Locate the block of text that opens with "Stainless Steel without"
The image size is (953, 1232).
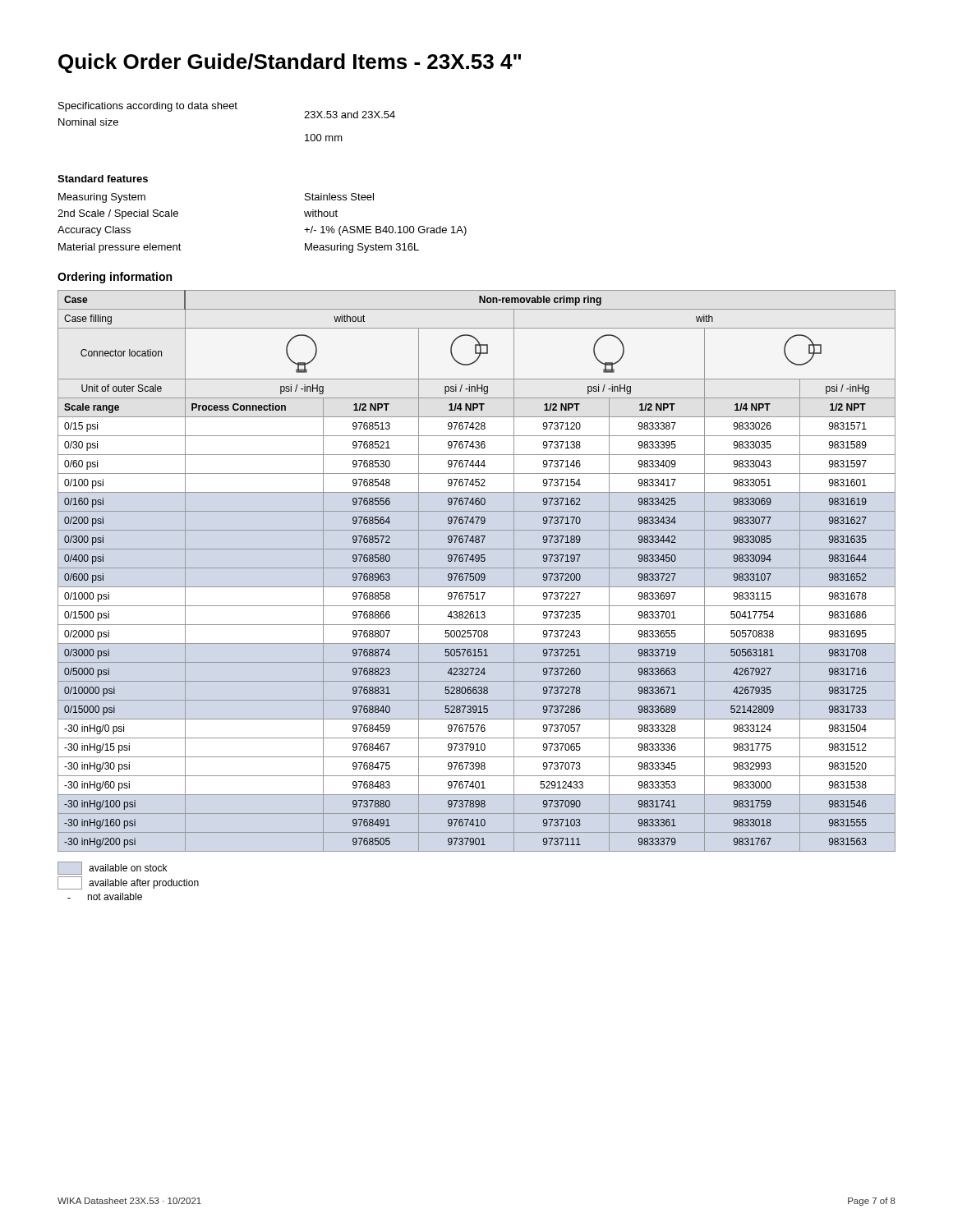[x=385, y=222]
